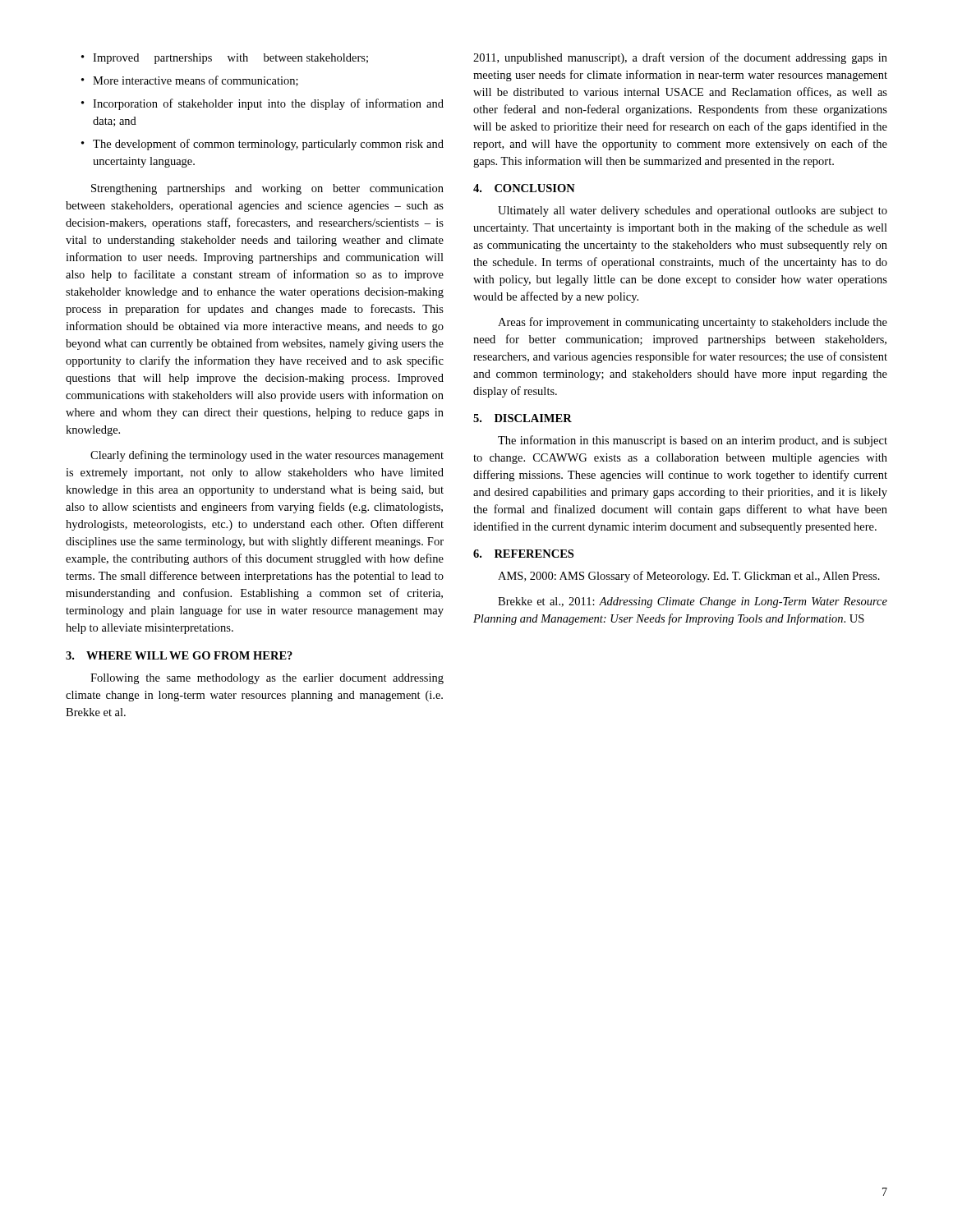Click on the text block starting "Ultimately all water delivery"
This screenshot has height=1232, width=953.
(x=680, y=253)
